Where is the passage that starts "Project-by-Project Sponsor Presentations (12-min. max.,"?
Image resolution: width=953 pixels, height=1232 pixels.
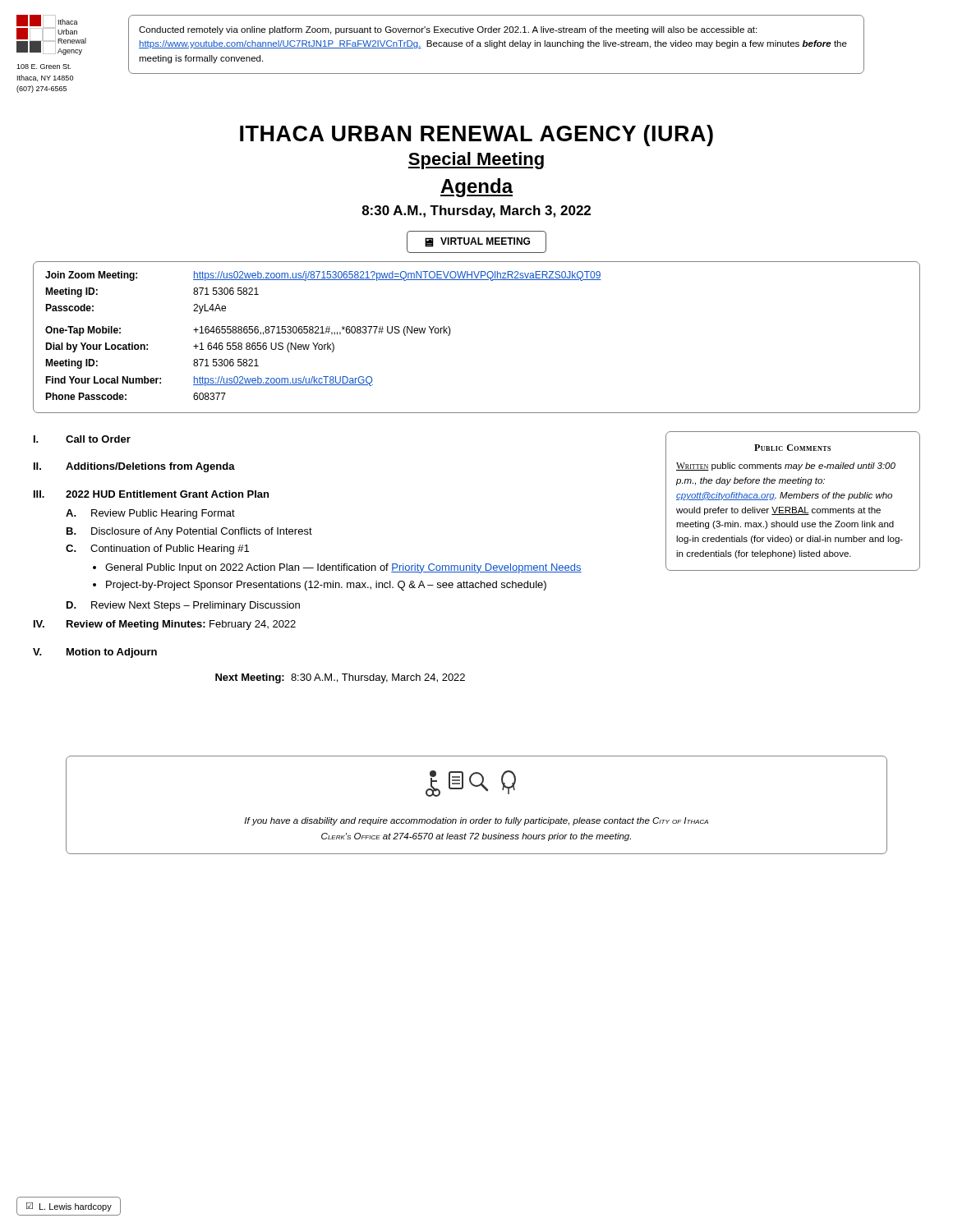pyautogui.click(x=326, y=584)
